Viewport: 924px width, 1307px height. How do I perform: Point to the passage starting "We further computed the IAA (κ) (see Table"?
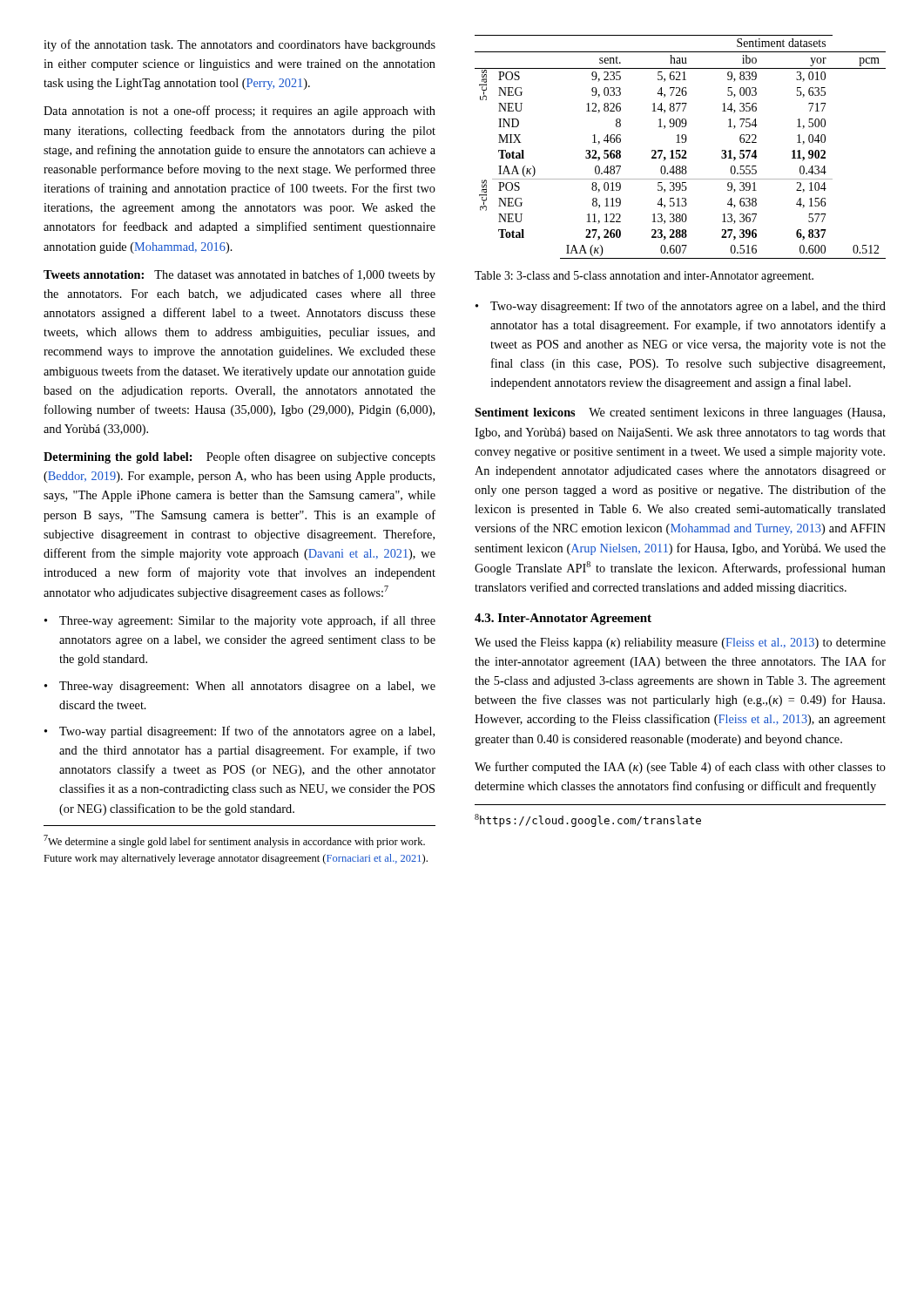point(680,776)
